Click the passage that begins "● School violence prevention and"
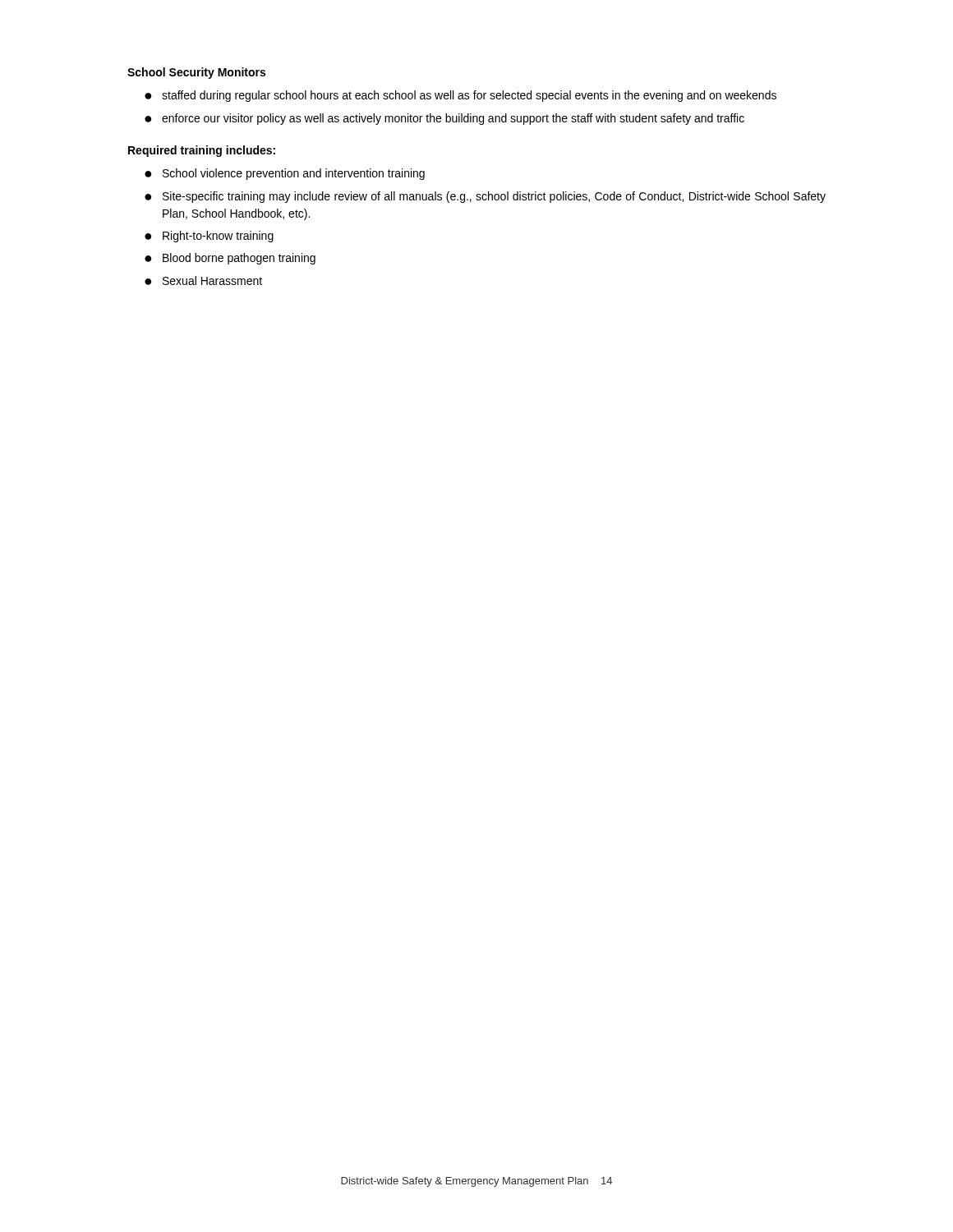The image size is (953, 1232). tap(285, 174)
